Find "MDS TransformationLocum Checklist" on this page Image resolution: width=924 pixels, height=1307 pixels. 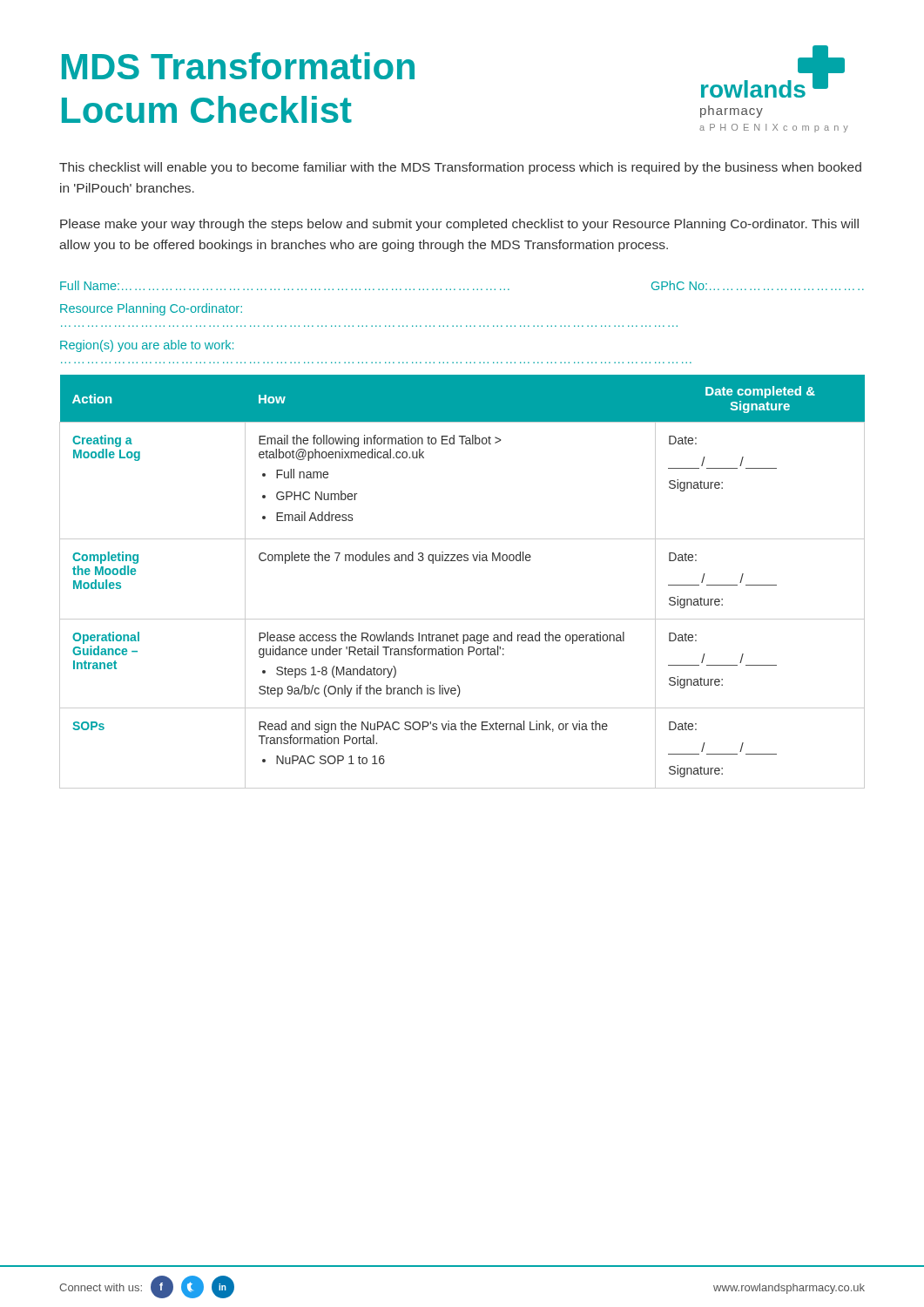(238, 88)
